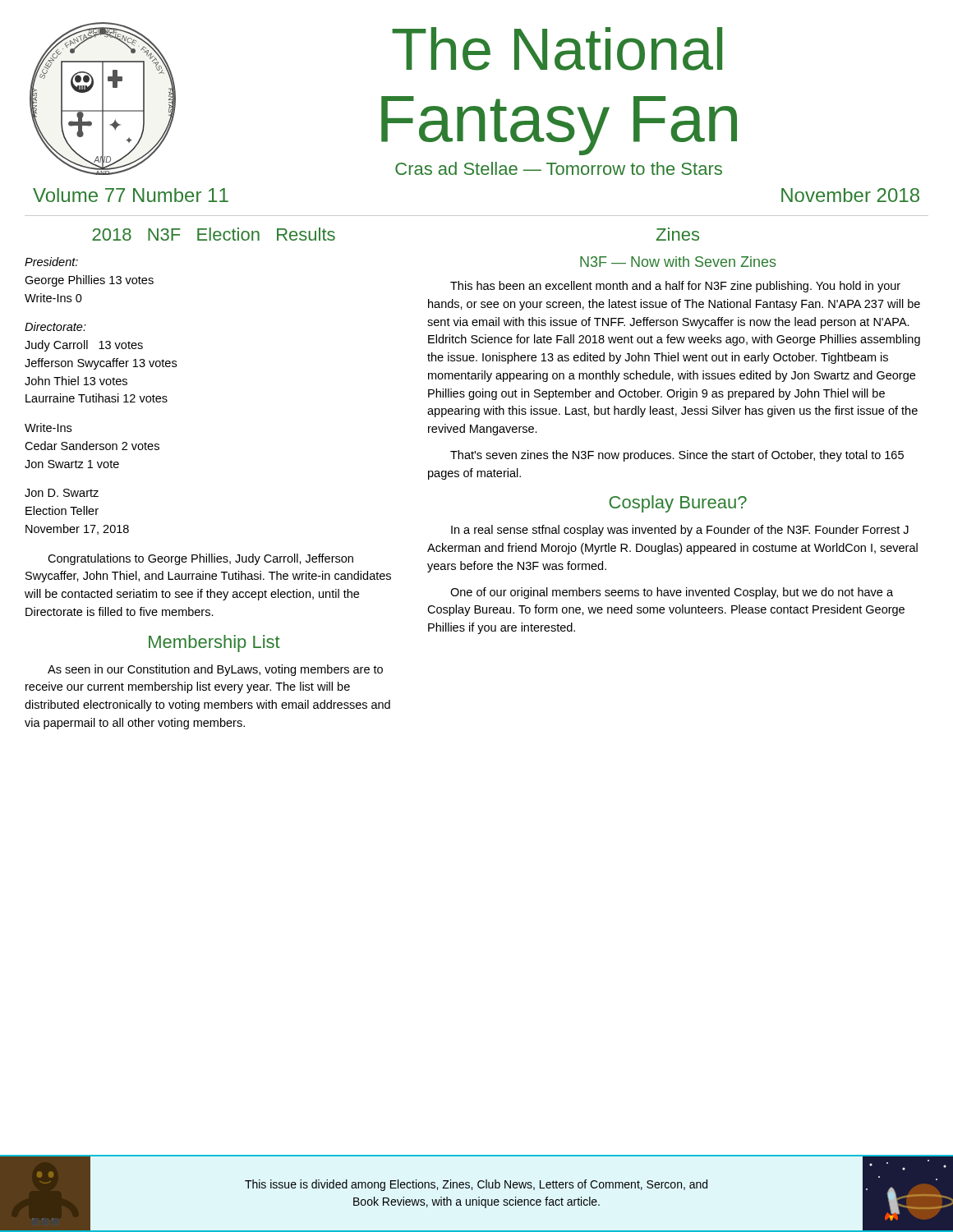The width and height of the screenshot is (953, 1232).
Task: Find the text block with the text "Directorate: Judy Carroll 13 votes Jefferson"
Action: [x=101, y=363]
